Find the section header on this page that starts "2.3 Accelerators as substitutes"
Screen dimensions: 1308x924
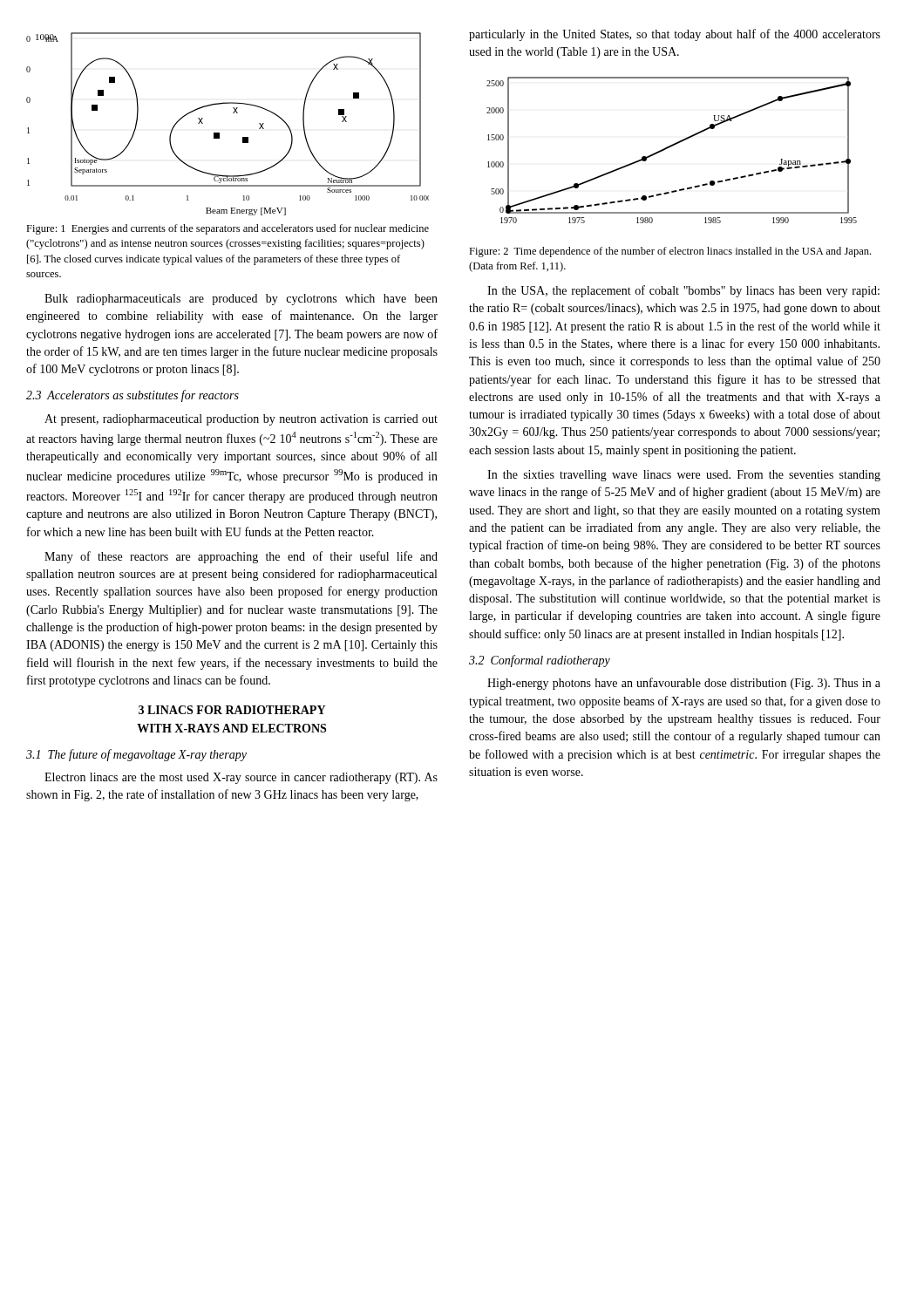232,396
